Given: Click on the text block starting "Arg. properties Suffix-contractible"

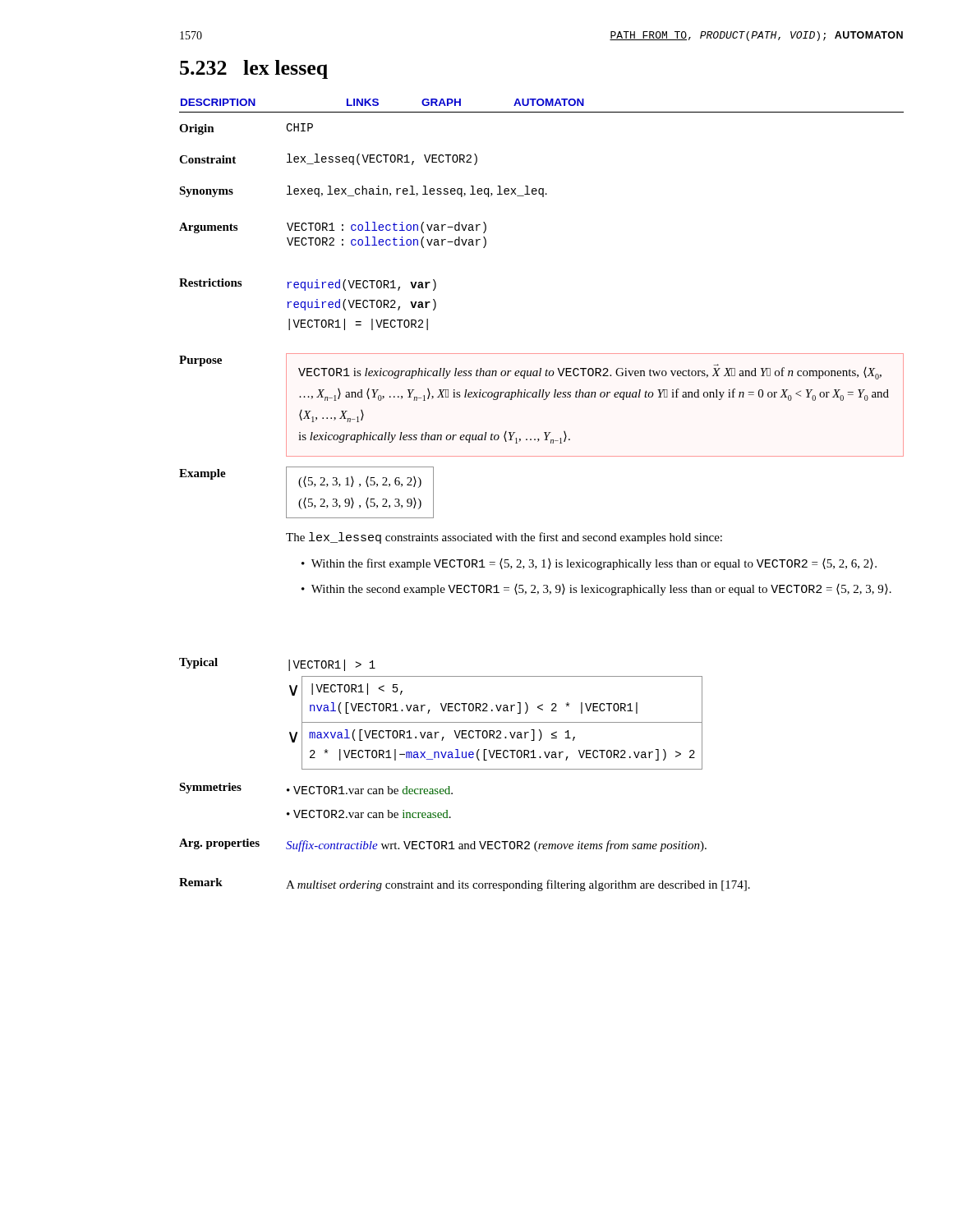Looking at the screenshot, I should pyautogui.click(x=541, y=846).
